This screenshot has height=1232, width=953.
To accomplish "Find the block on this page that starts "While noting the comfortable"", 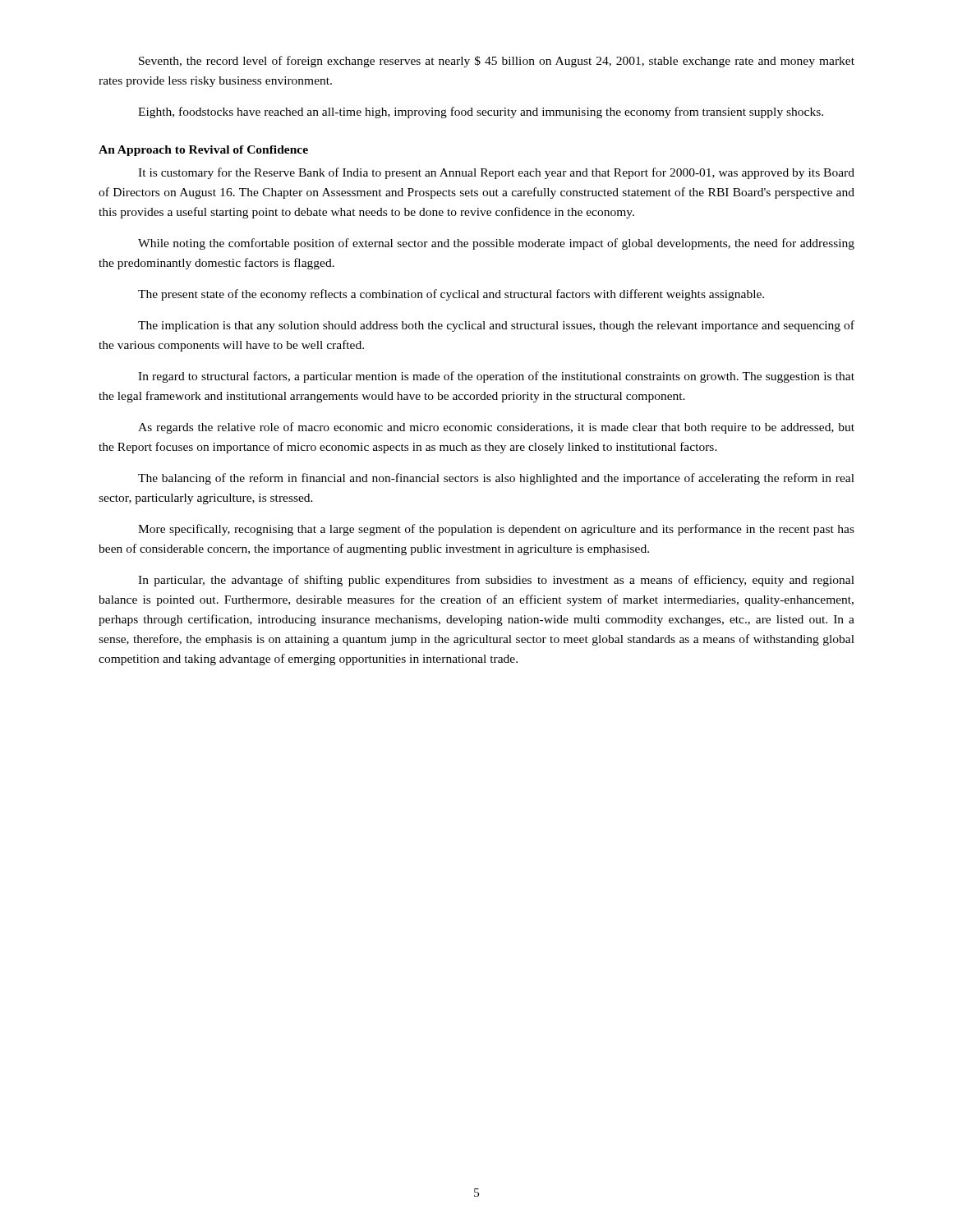I will pos(476,253).
